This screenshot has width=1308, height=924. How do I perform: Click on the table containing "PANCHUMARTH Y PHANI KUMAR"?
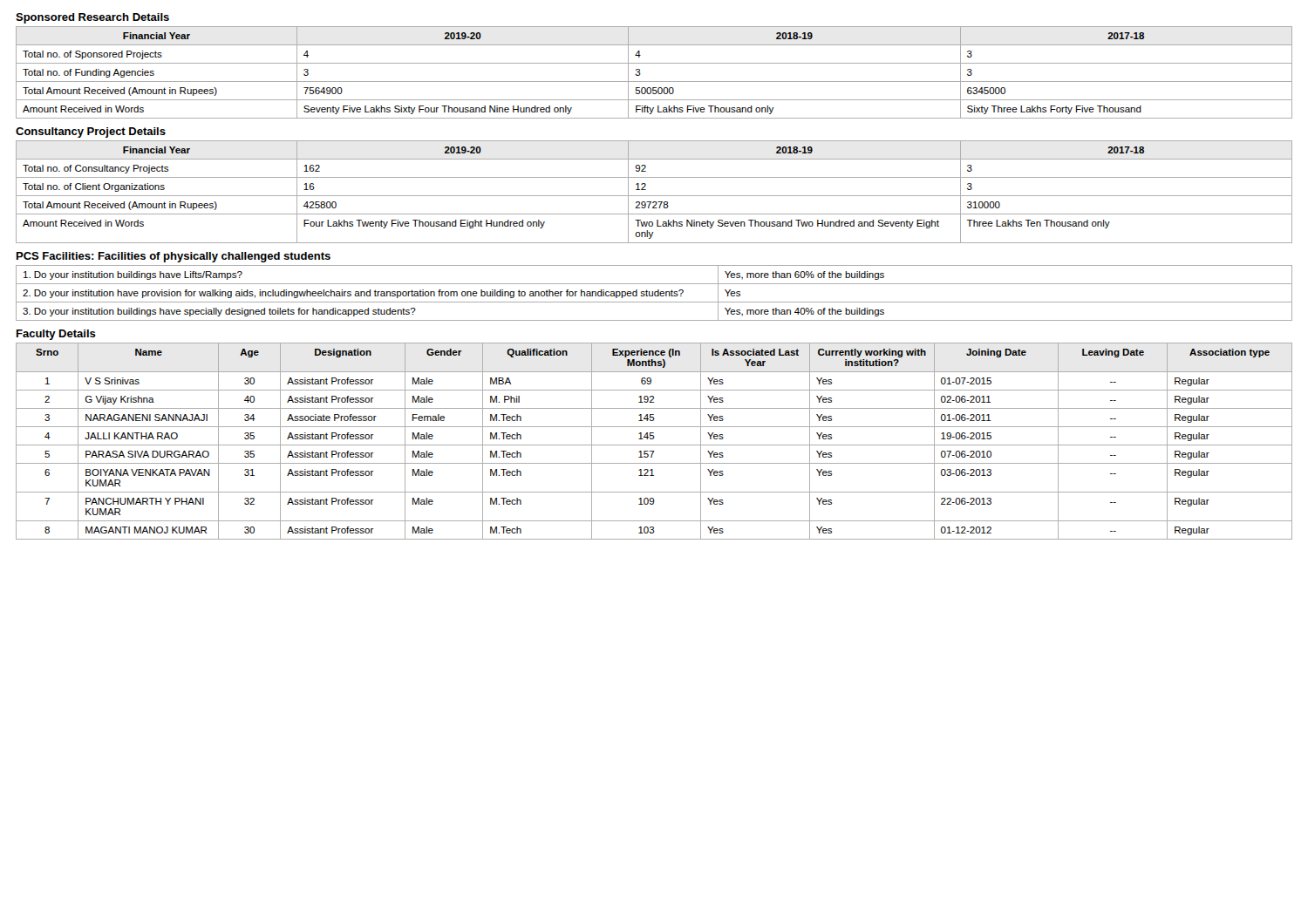coord(654,441)
